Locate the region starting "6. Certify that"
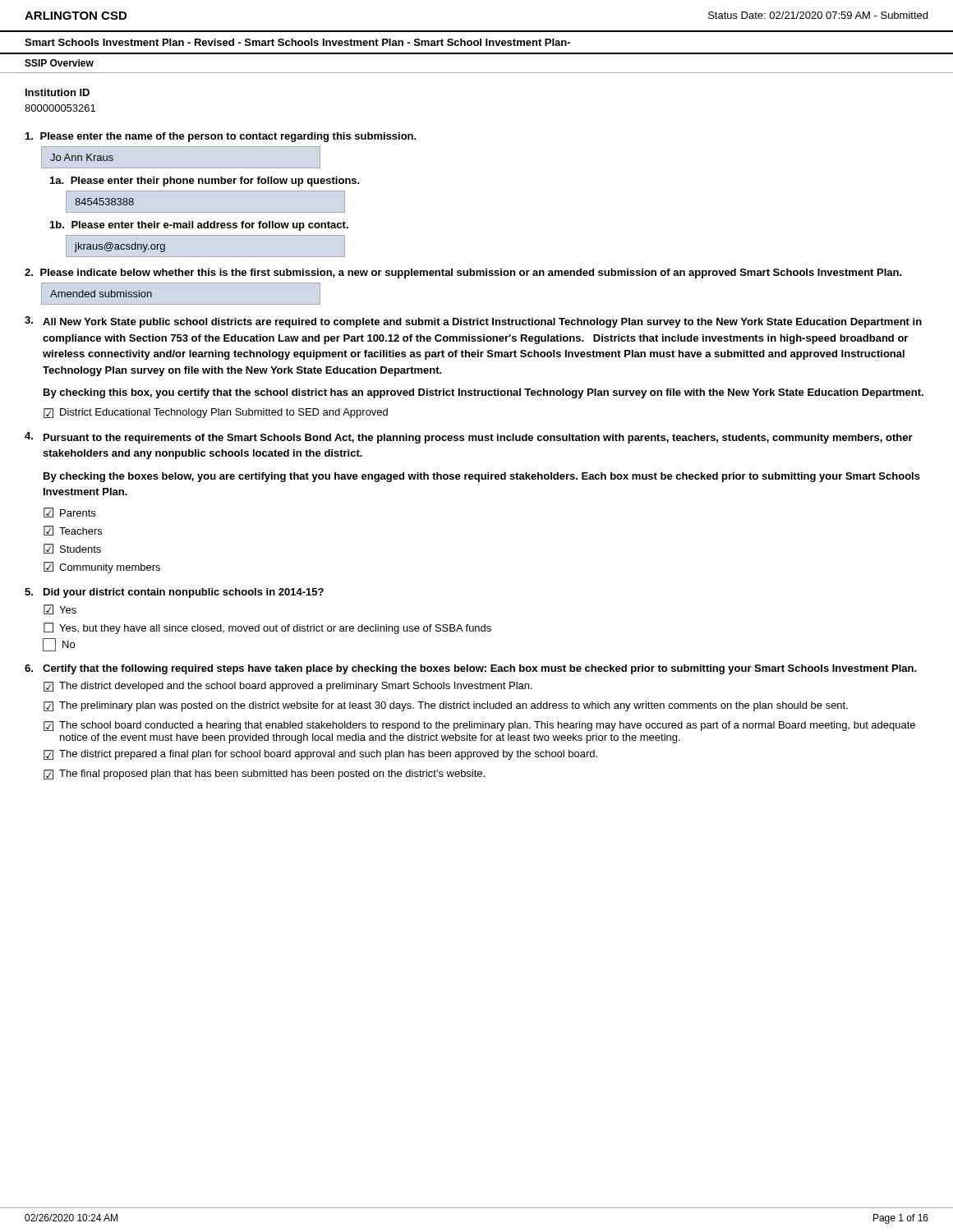This screenshot has width=953, height=1232. coord(476,722)
